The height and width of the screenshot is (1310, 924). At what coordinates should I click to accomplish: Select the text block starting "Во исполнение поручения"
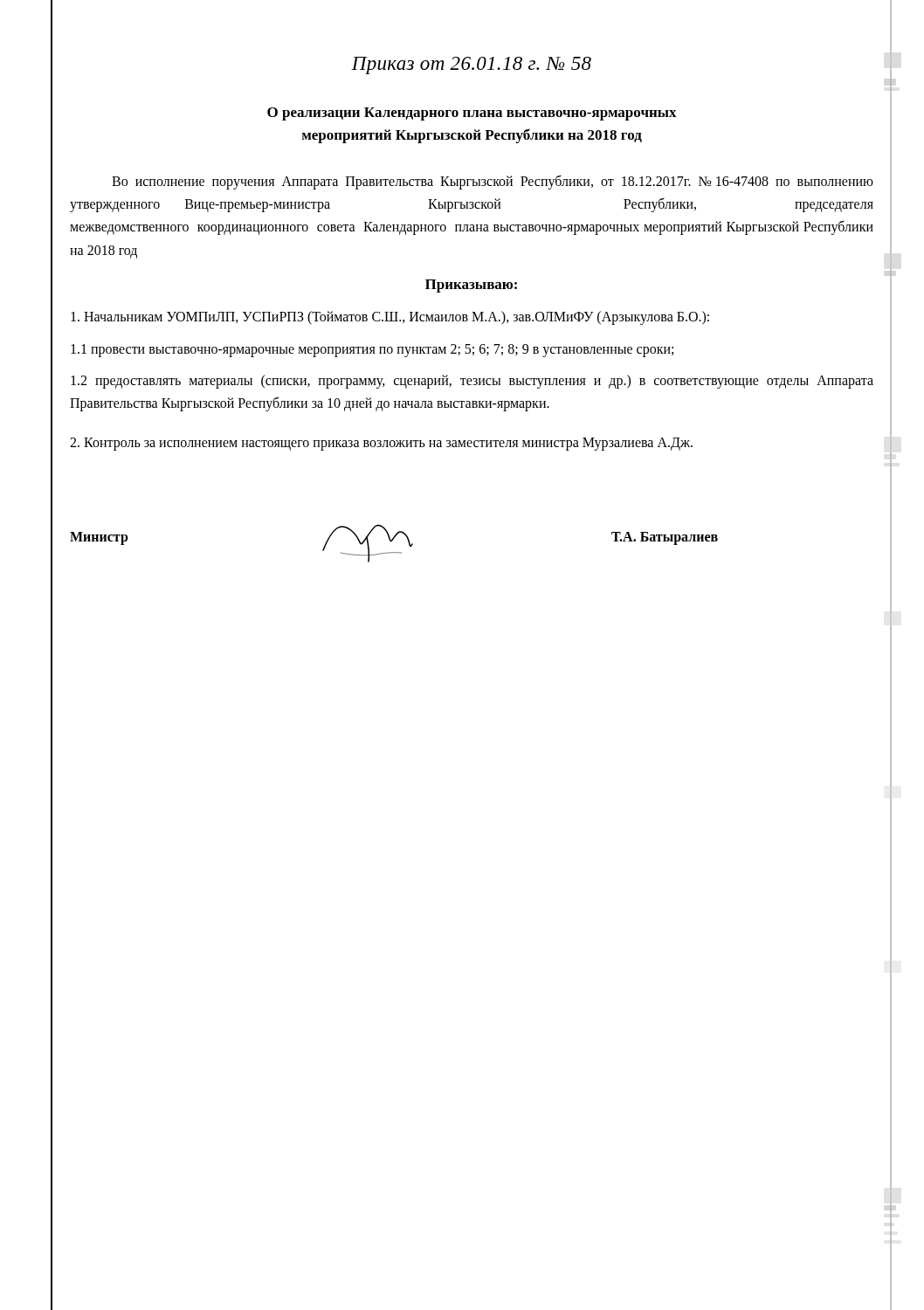[x=472, y=216]
